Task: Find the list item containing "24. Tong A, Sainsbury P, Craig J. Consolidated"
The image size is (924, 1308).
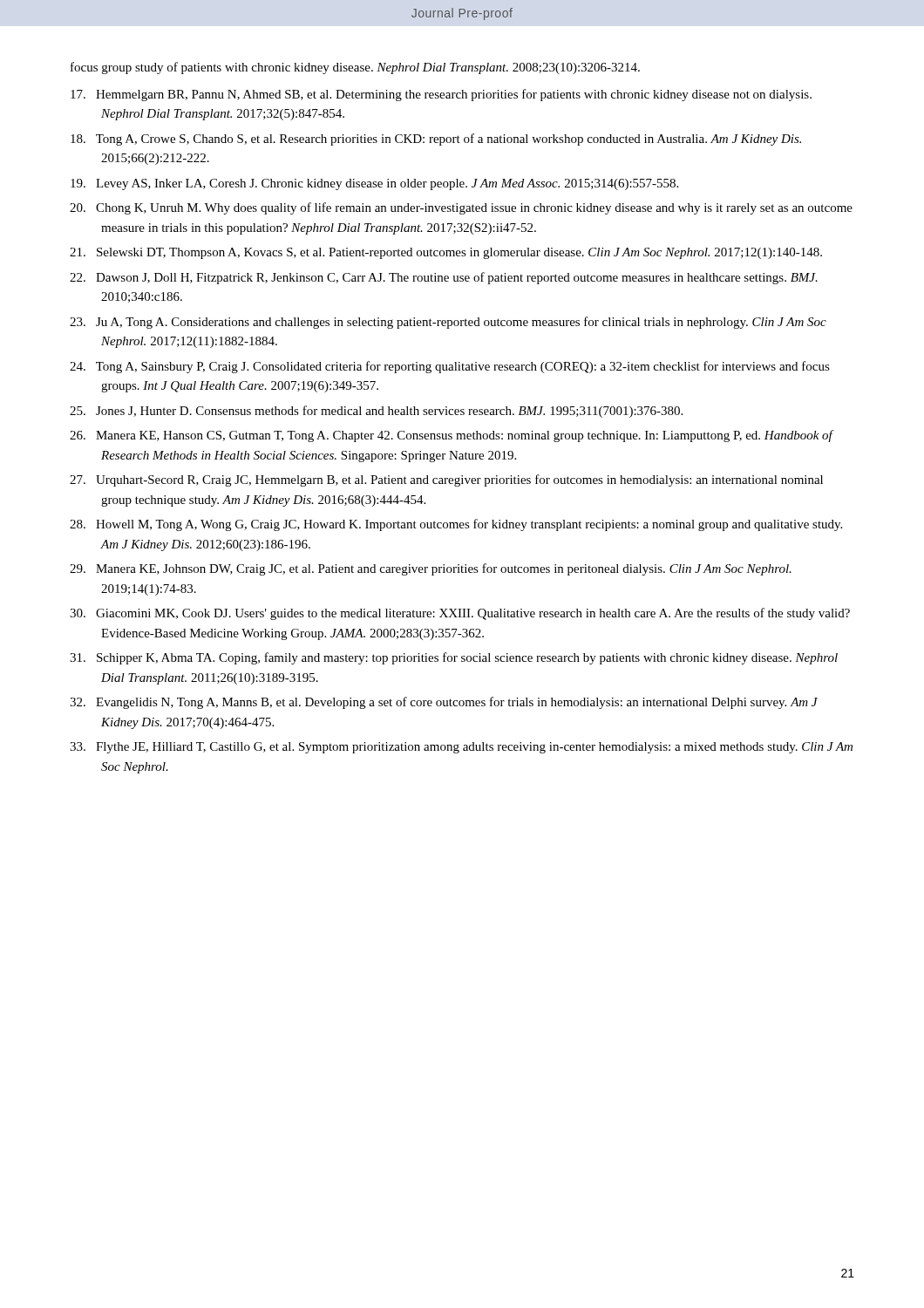Action: (x=462, y=376)
